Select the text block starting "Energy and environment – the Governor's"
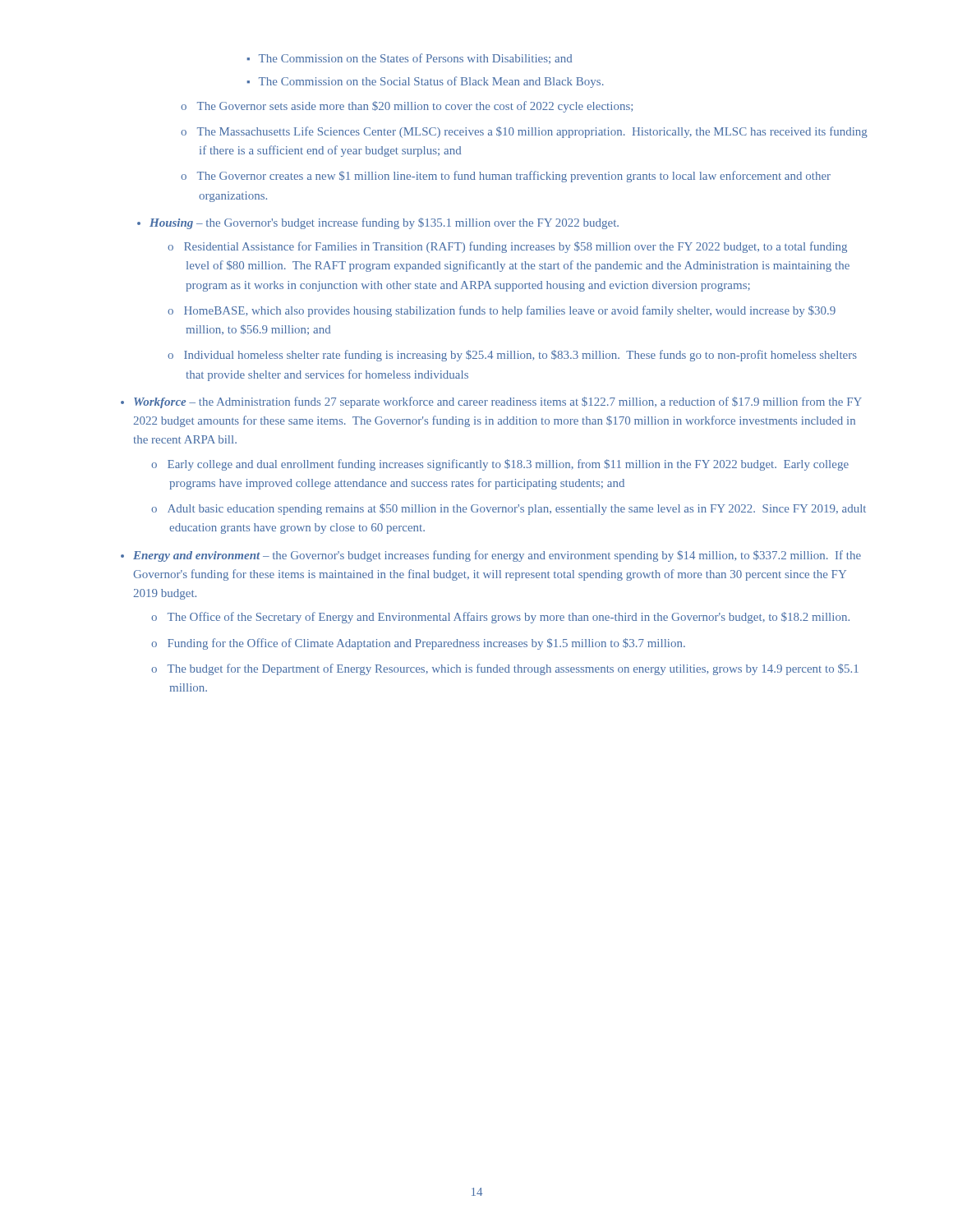The image size is (953, 1232). click(x=493, y=622)
